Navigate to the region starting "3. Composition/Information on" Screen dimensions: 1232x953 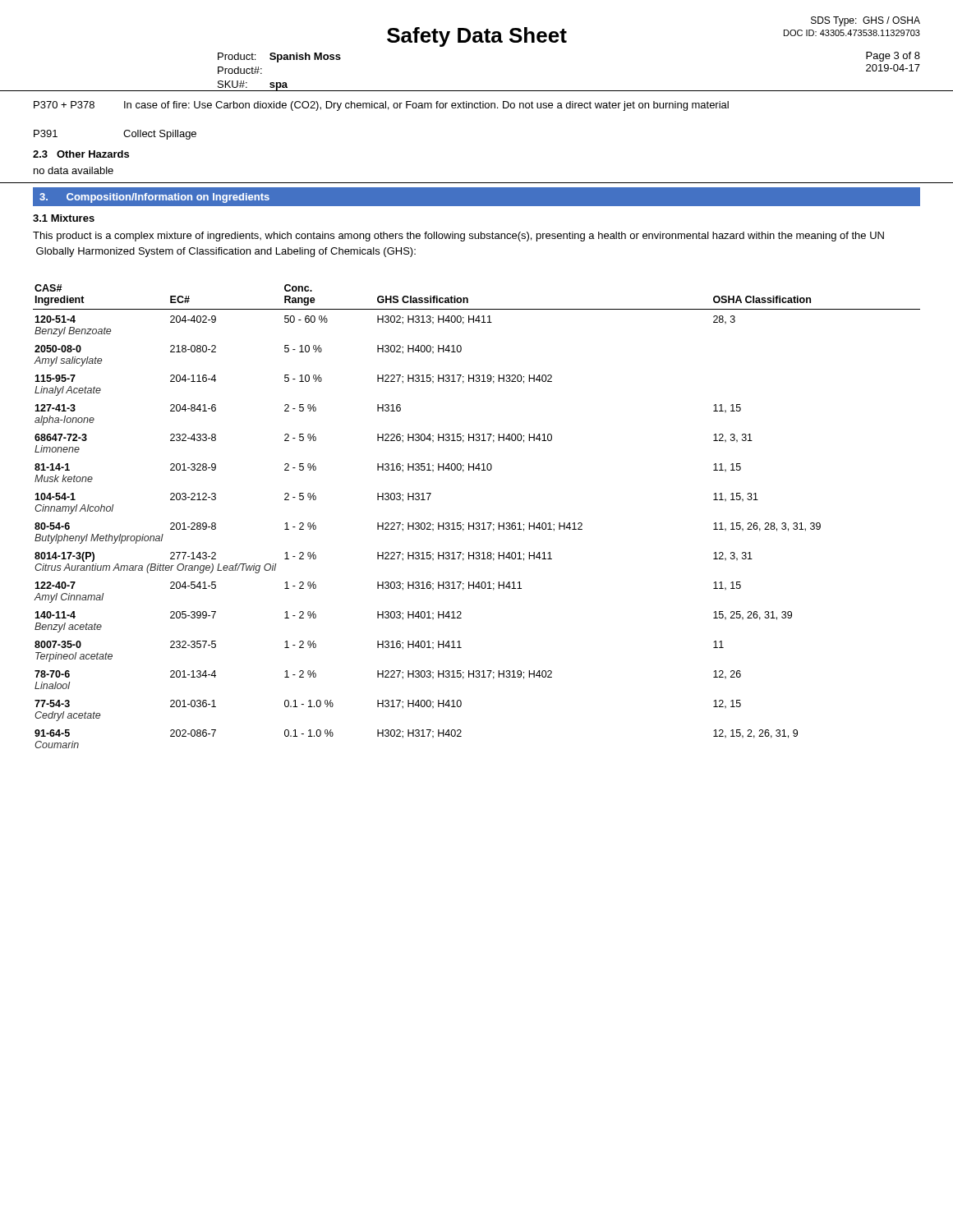tap(155, 197)
